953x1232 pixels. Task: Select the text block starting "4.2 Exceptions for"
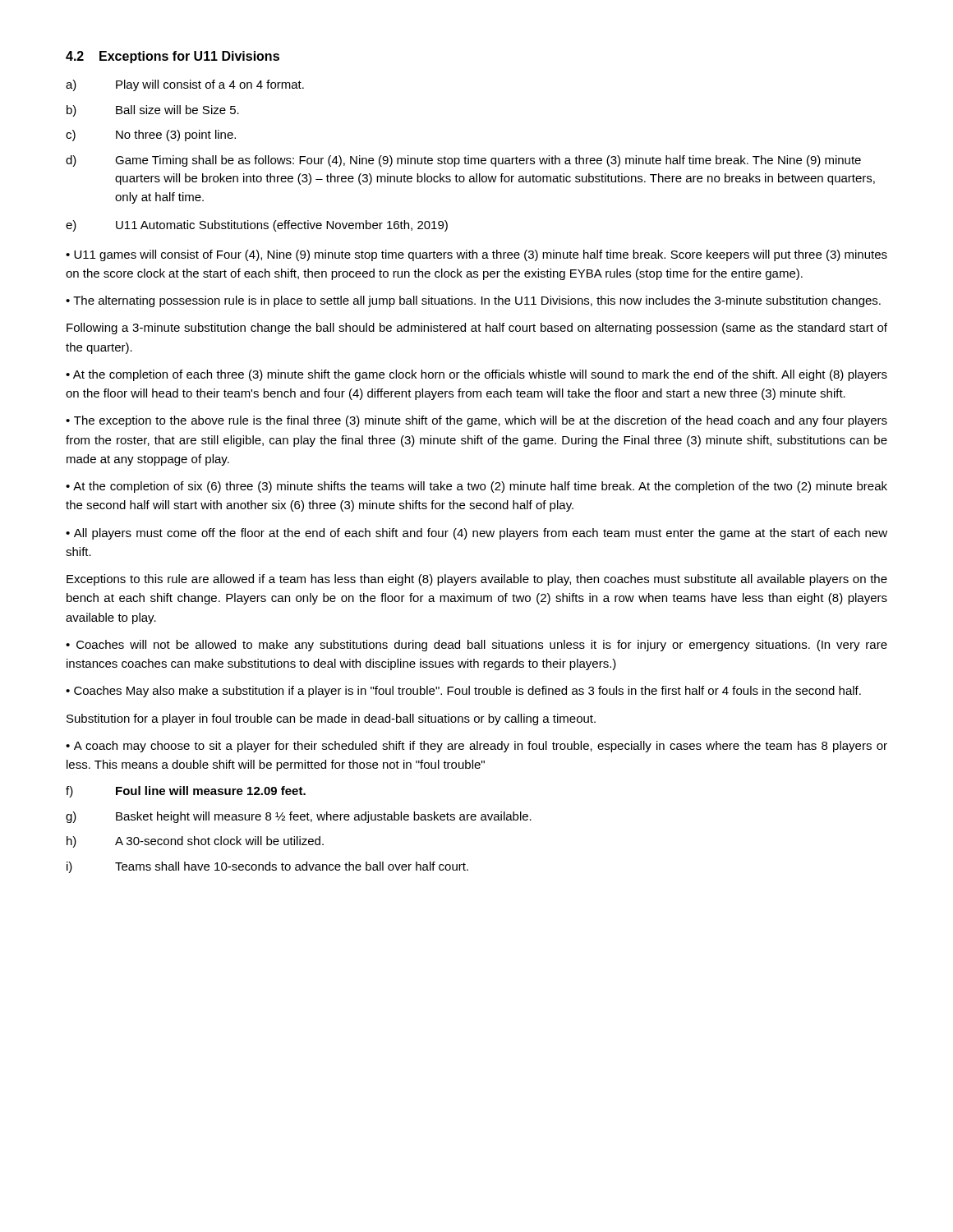[173, 56]
